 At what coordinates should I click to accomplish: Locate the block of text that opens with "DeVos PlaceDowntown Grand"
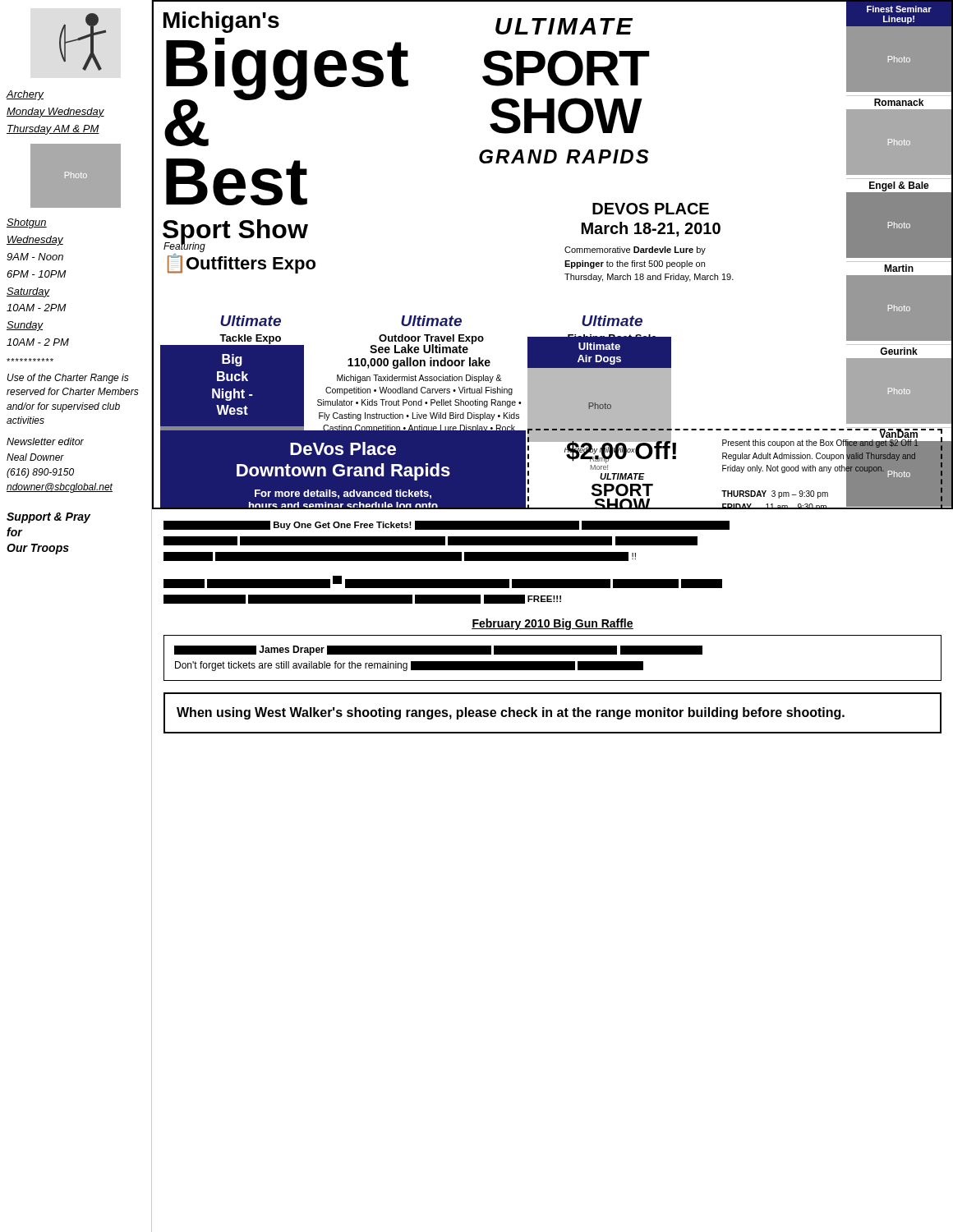(343, 486)
